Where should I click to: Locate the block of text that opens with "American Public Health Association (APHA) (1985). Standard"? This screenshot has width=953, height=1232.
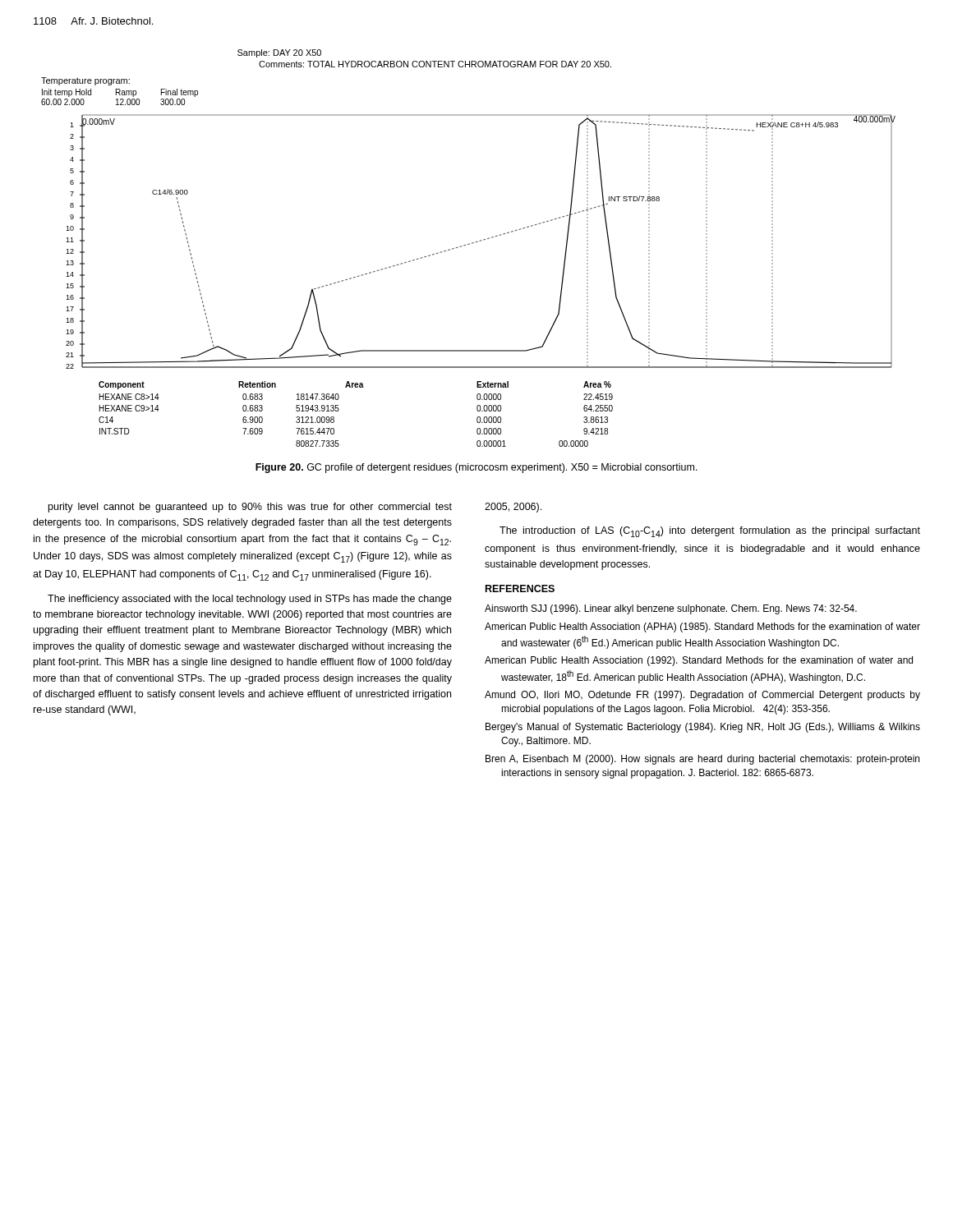coord(702,635)
